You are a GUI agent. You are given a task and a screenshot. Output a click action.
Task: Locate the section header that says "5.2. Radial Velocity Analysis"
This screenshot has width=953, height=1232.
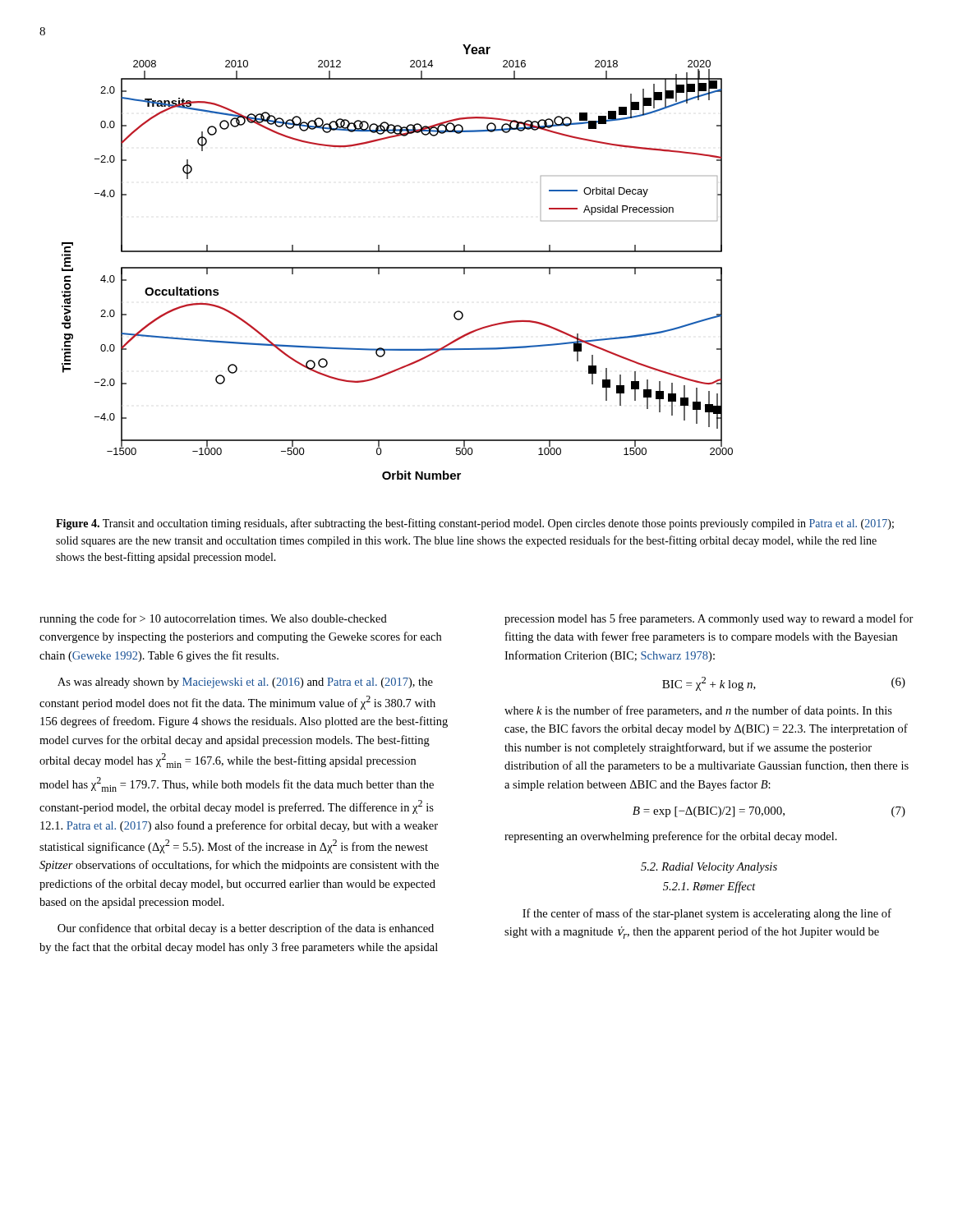[709, 866]
